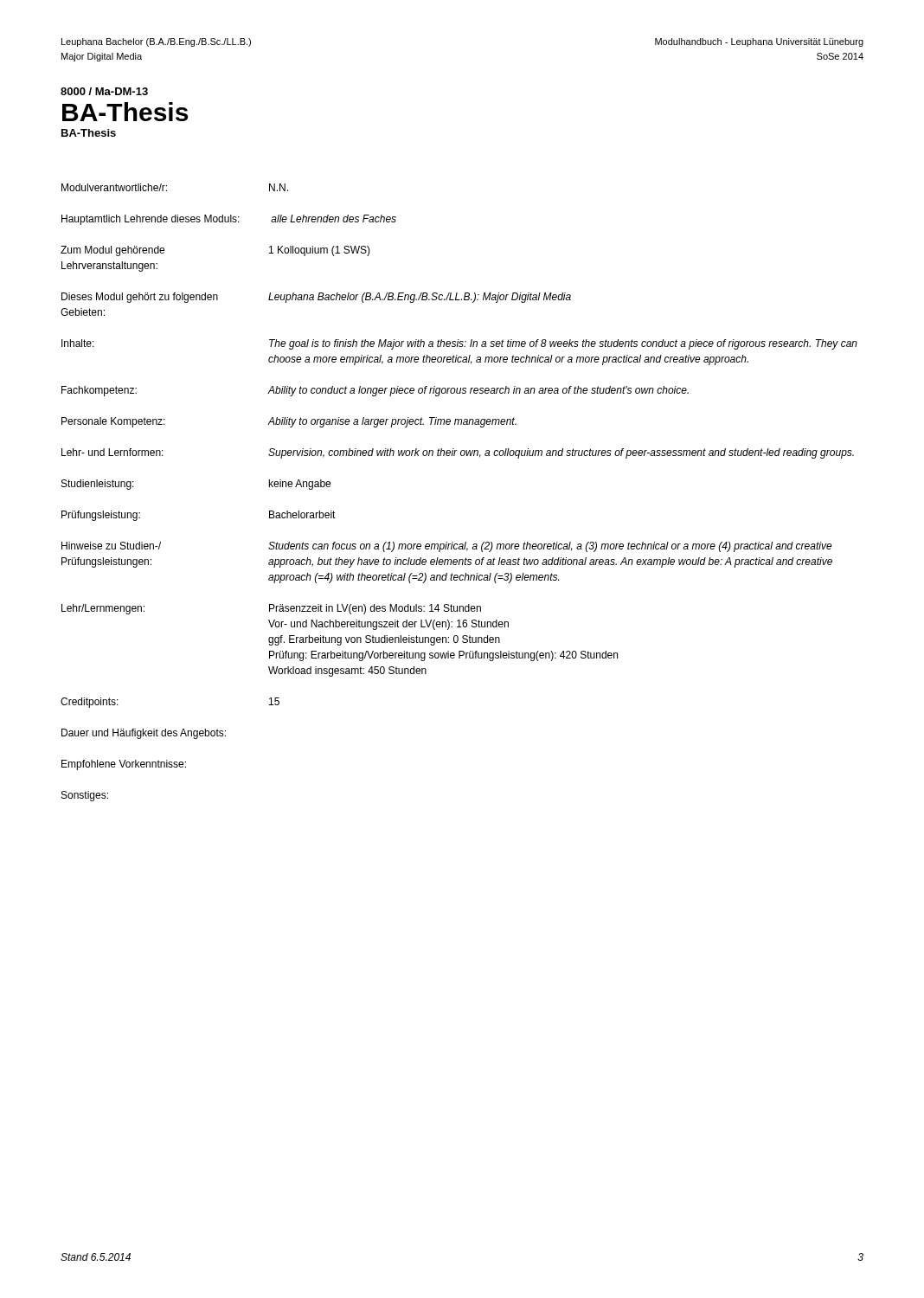Click on the region starting "Präsenzzeit in LV(en) des"
Image resolution: width=924 pixels, height=1298 pixels.
443,639
